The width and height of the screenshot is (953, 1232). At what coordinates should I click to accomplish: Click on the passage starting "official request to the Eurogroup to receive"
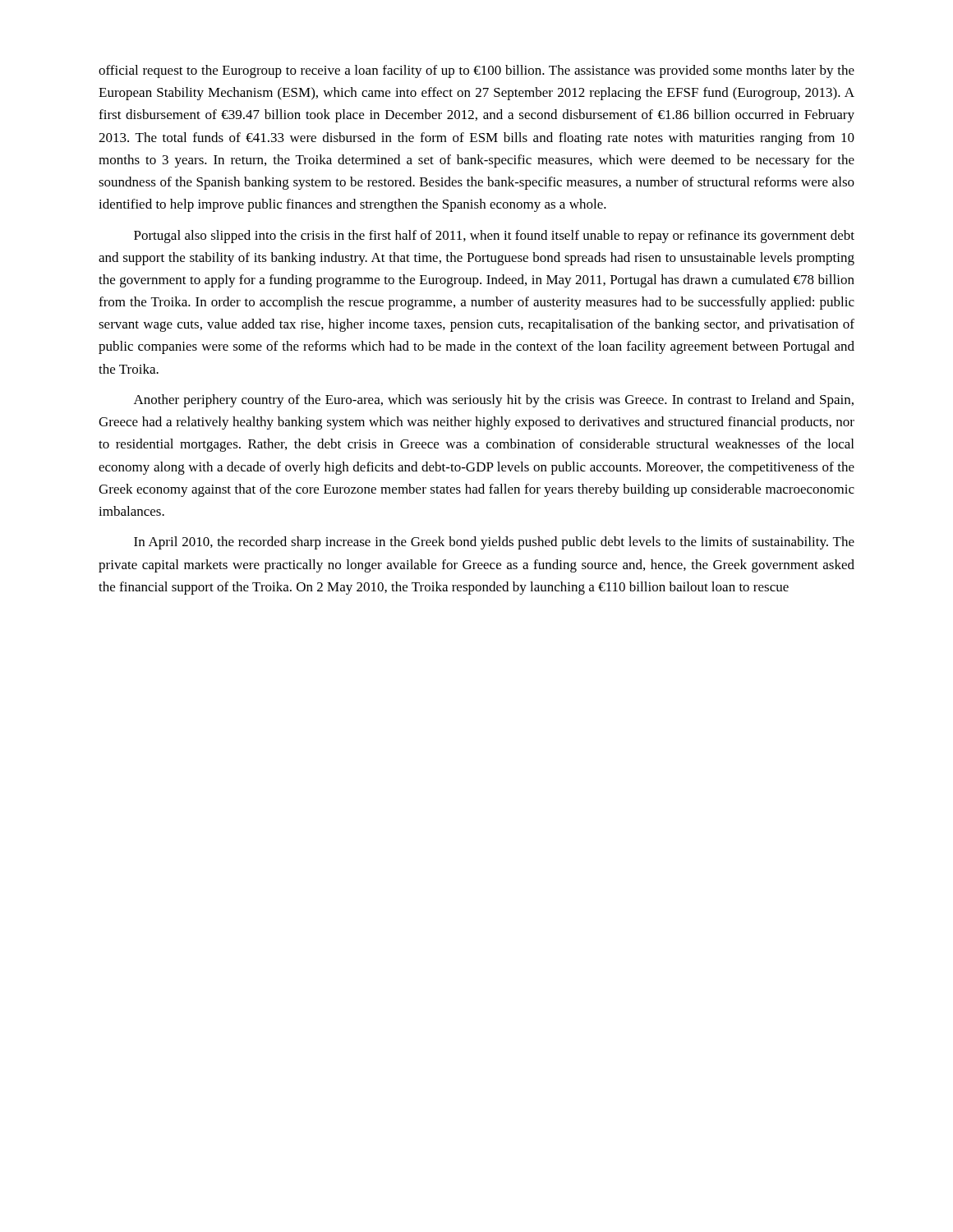(x=476, y=137)
